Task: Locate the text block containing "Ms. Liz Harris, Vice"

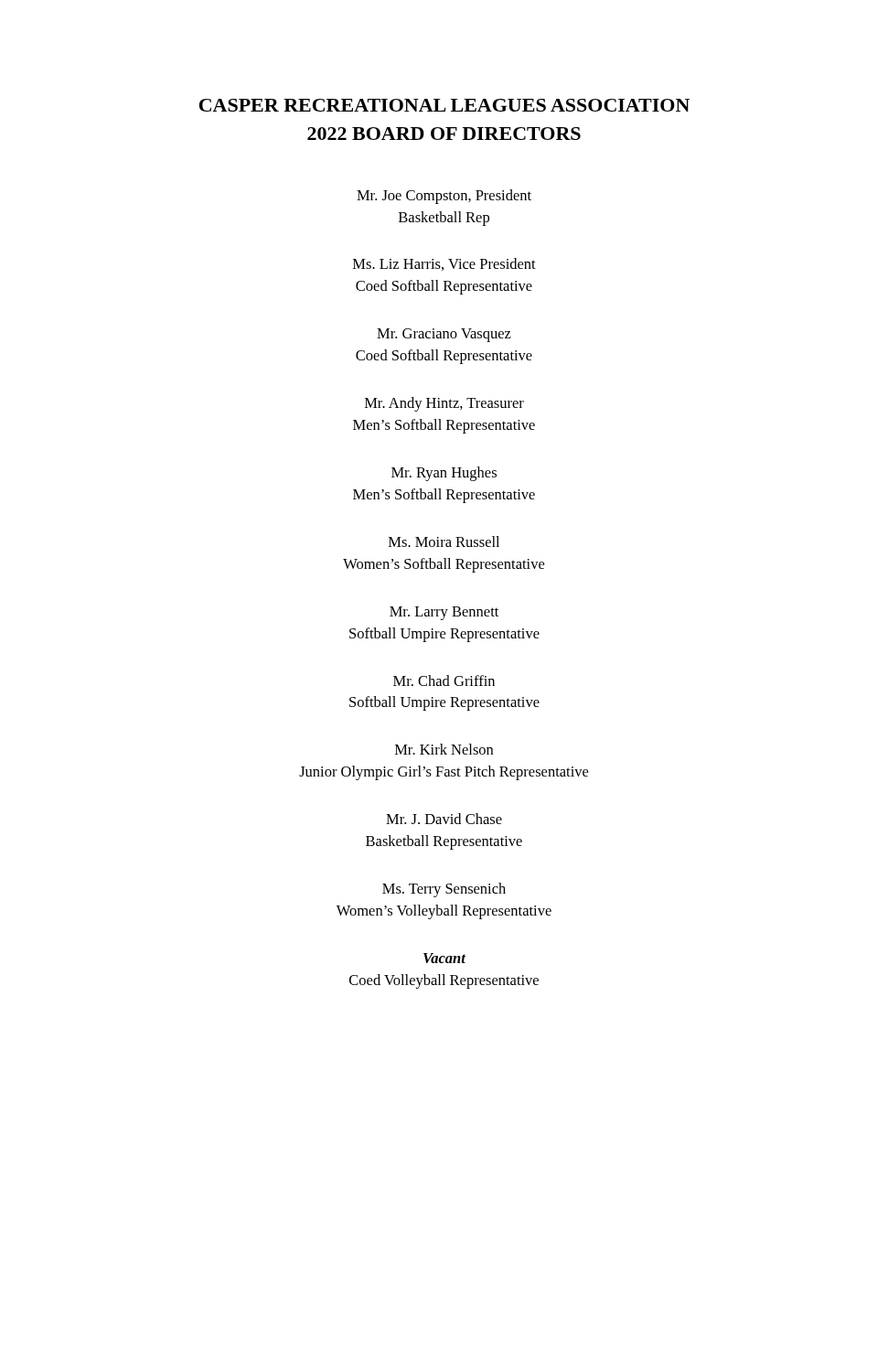Action: pyautogui.click(x=444, y=276)
